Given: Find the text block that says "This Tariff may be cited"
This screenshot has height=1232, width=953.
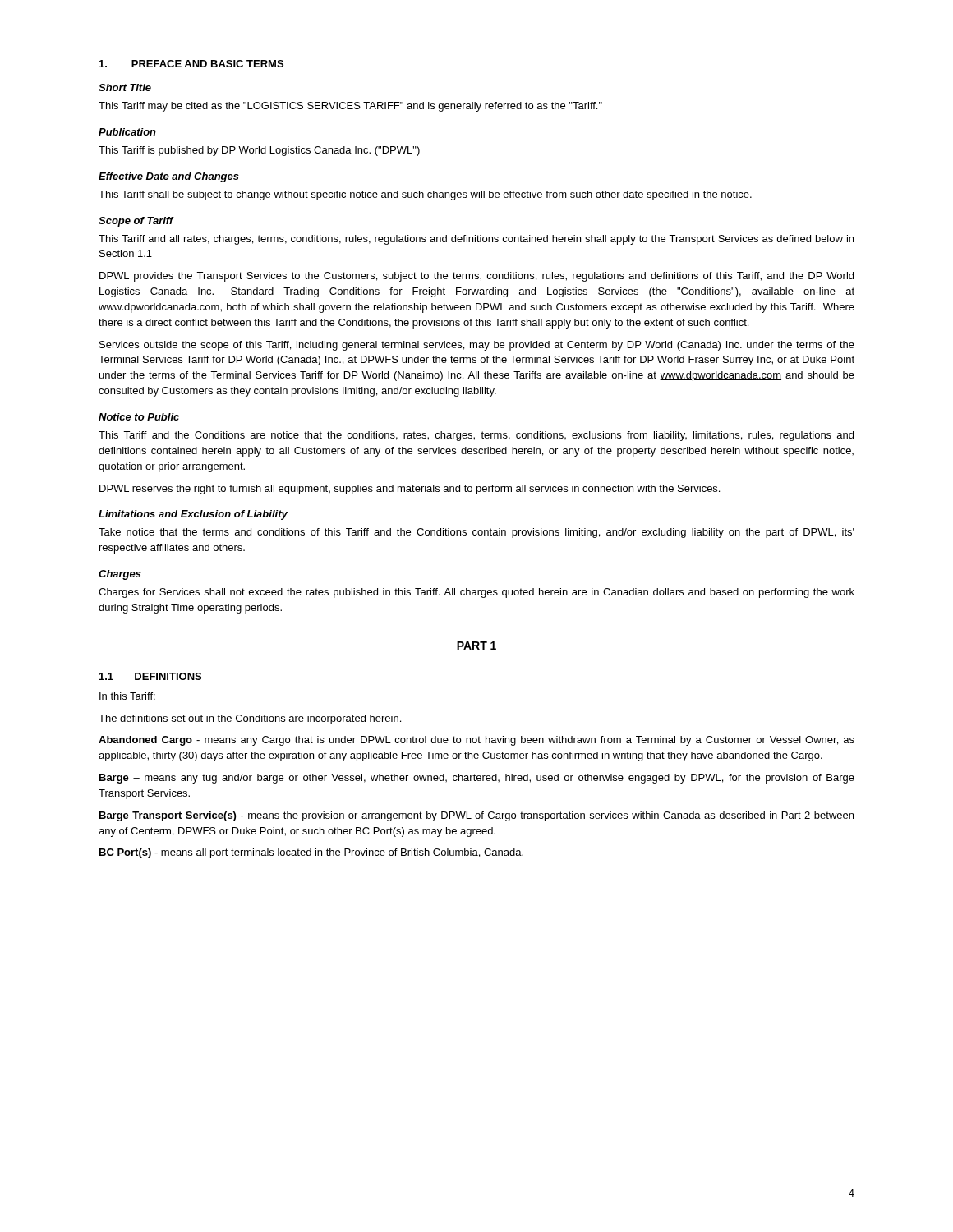Looking at the screenshot, I should tap(350, 106).
